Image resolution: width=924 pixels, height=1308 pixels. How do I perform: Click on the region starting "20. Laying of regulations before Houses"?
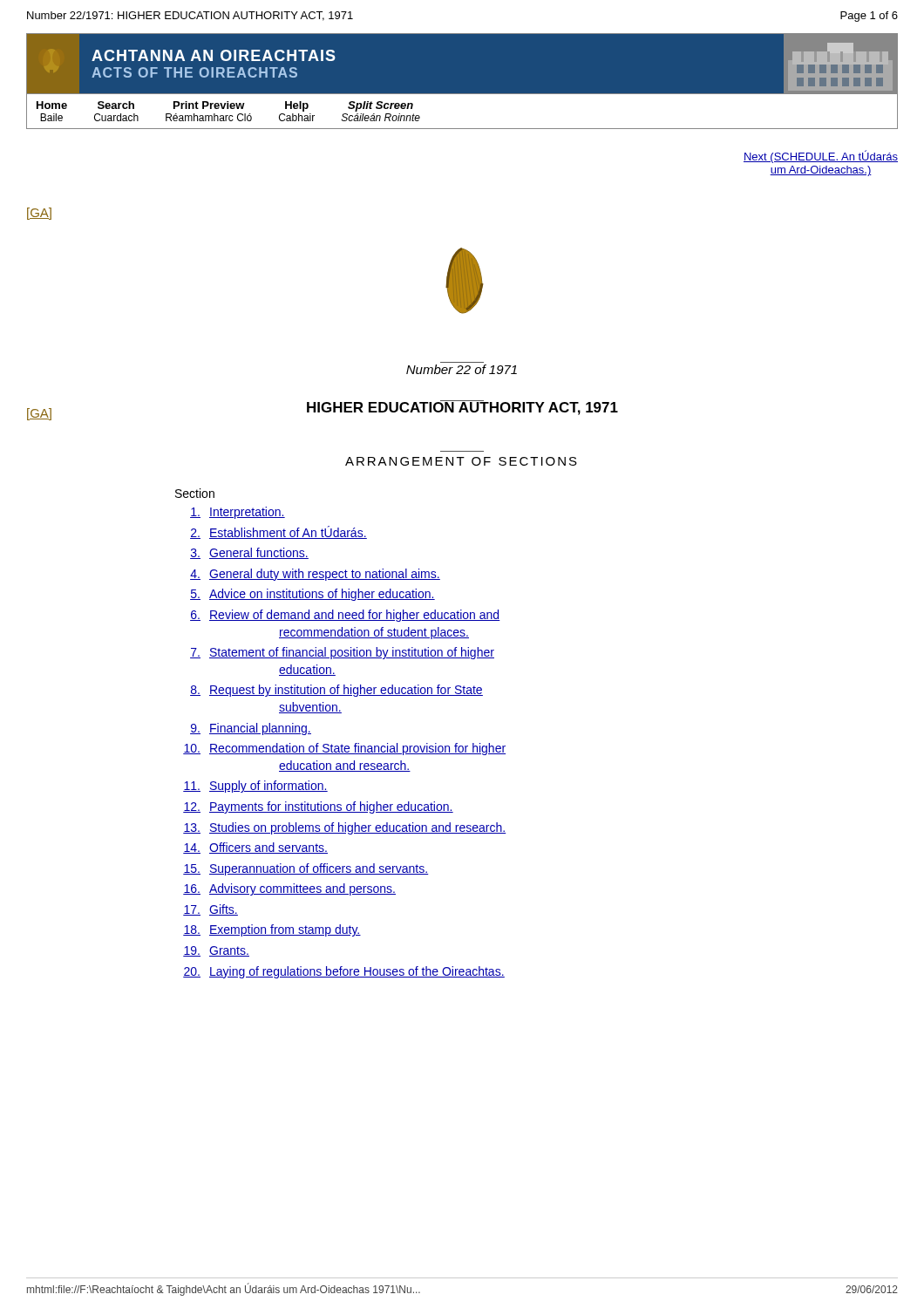339,972
